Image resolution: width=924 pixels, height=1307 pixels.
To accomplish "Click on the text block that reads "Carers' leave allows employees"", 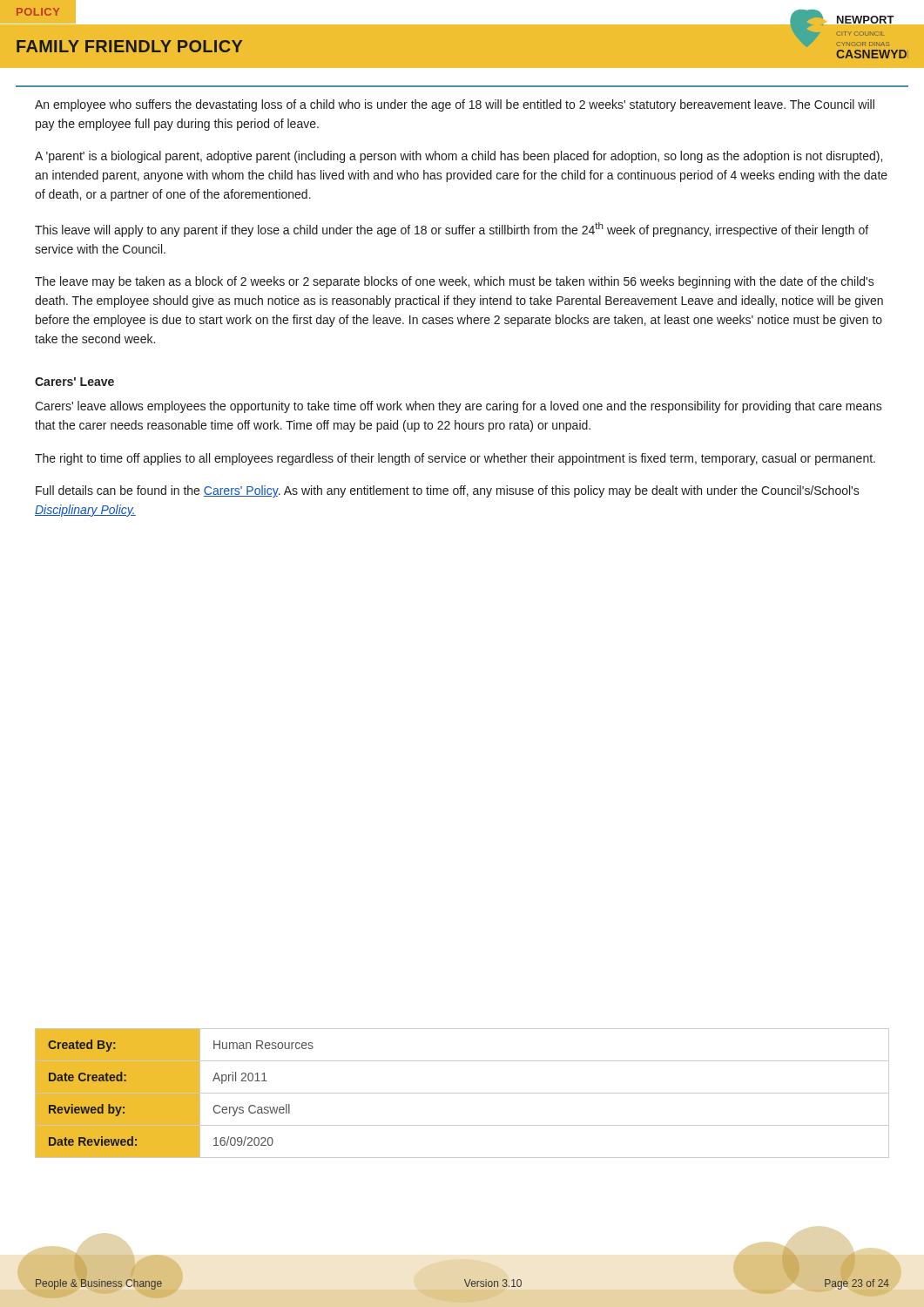I will 458,416.
